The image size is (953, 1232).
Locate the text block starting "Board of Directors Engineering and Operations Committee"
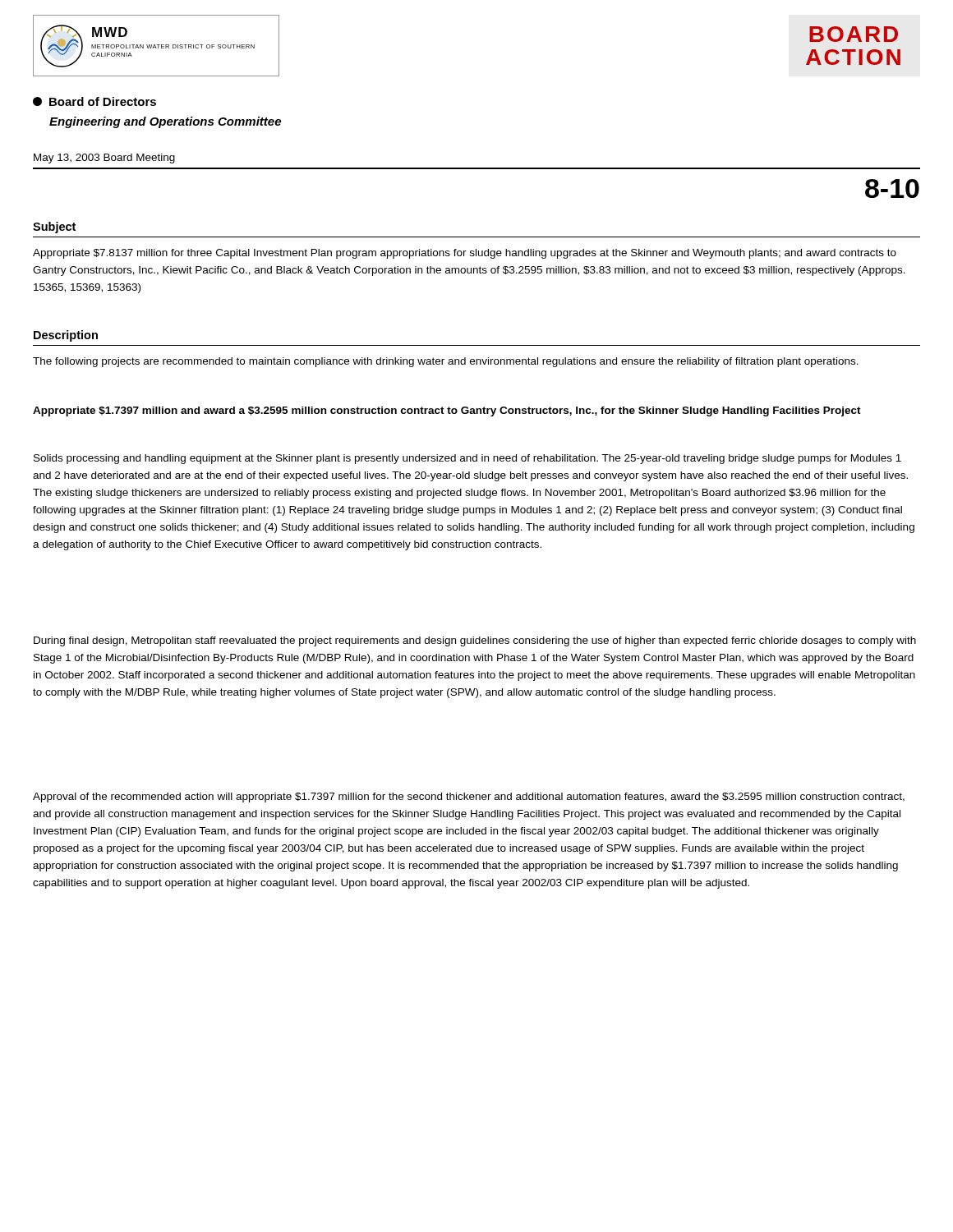click(x=94, y=101)
